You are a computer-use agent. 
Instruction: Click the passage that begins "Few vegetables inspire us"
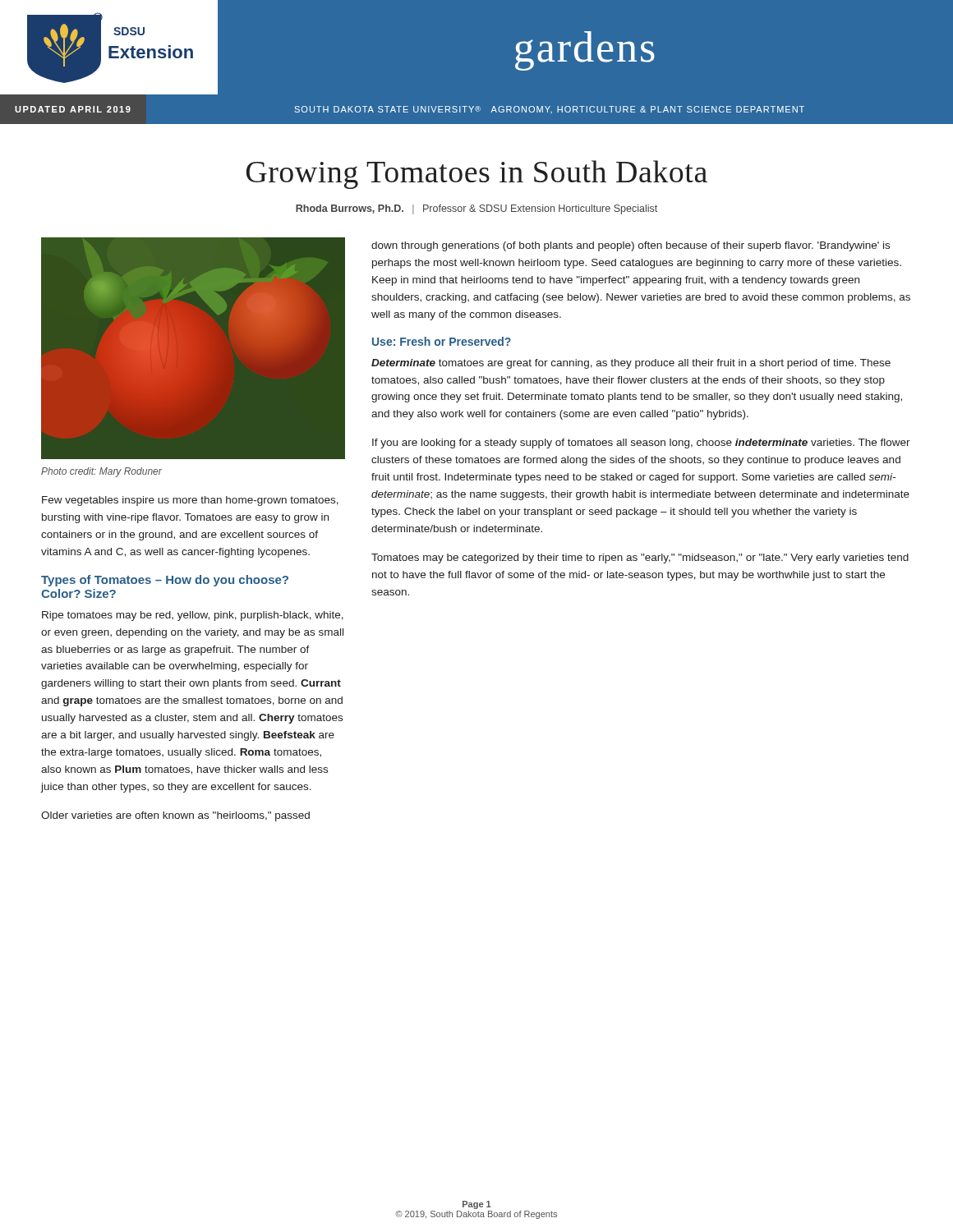(190, 526)
